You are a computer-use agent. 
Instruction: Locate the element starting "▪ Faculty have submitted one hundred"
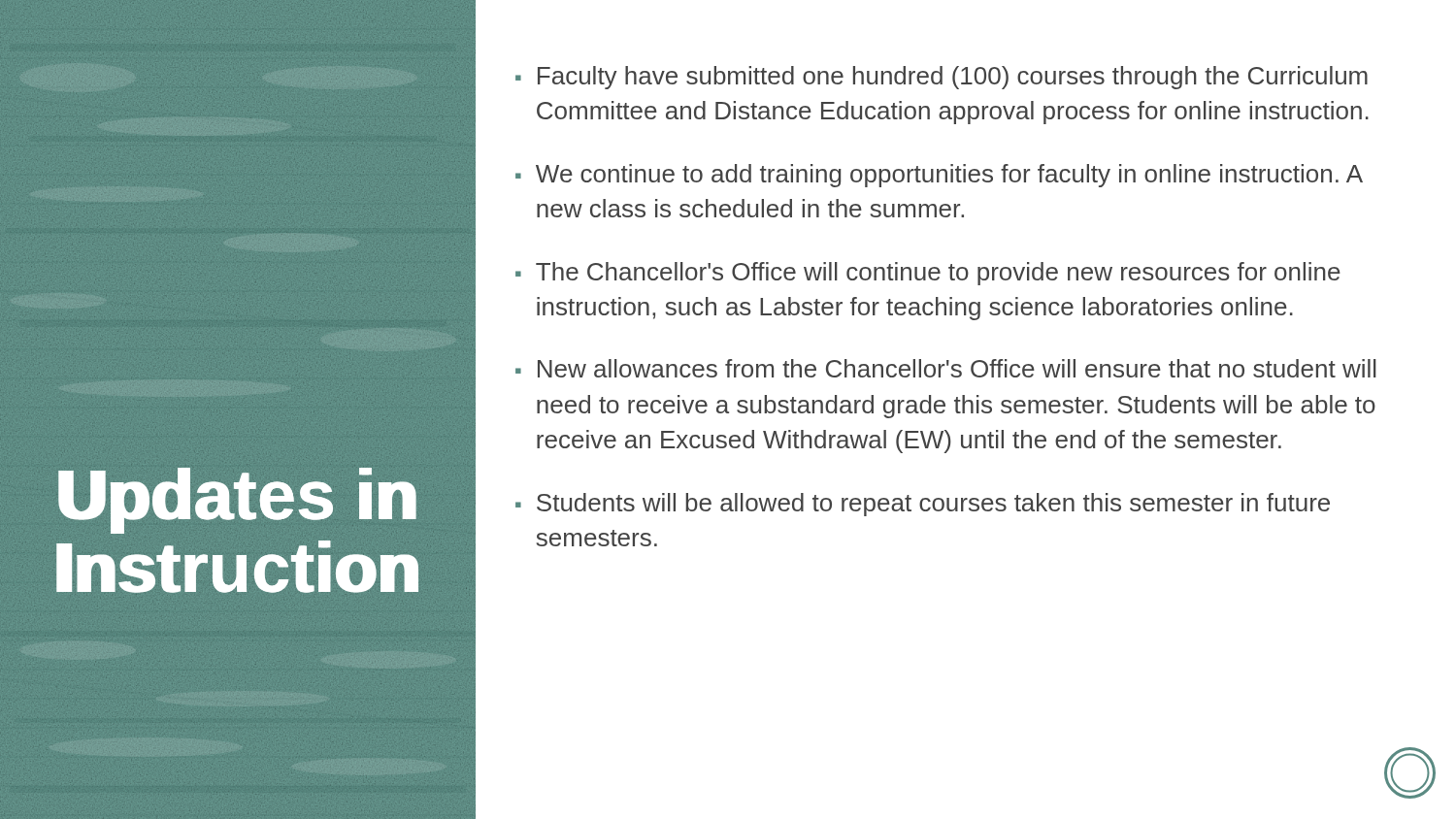coord(951,94)
